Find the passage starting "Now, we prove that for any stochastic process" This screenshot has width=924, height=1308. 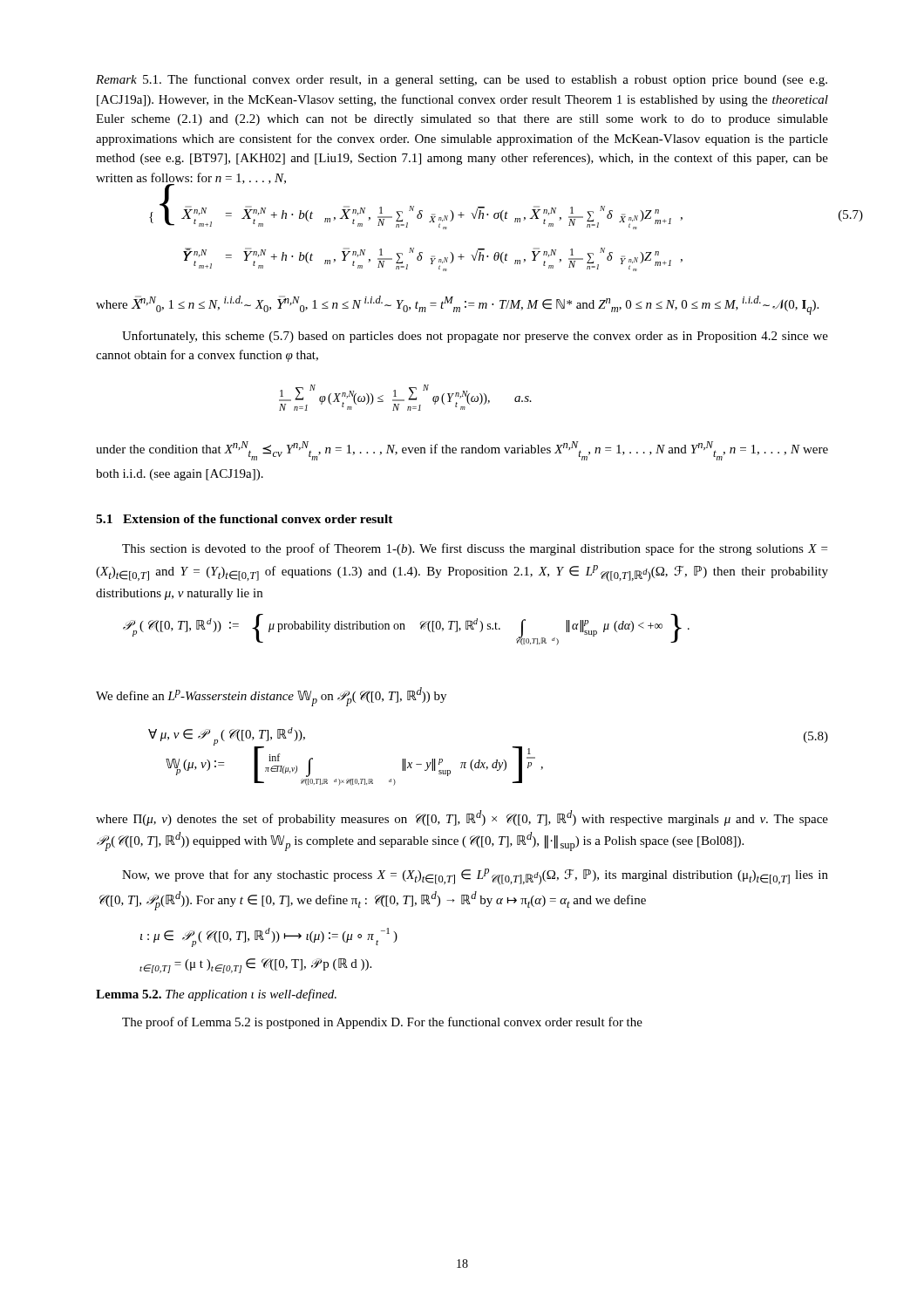coord(462,887)
